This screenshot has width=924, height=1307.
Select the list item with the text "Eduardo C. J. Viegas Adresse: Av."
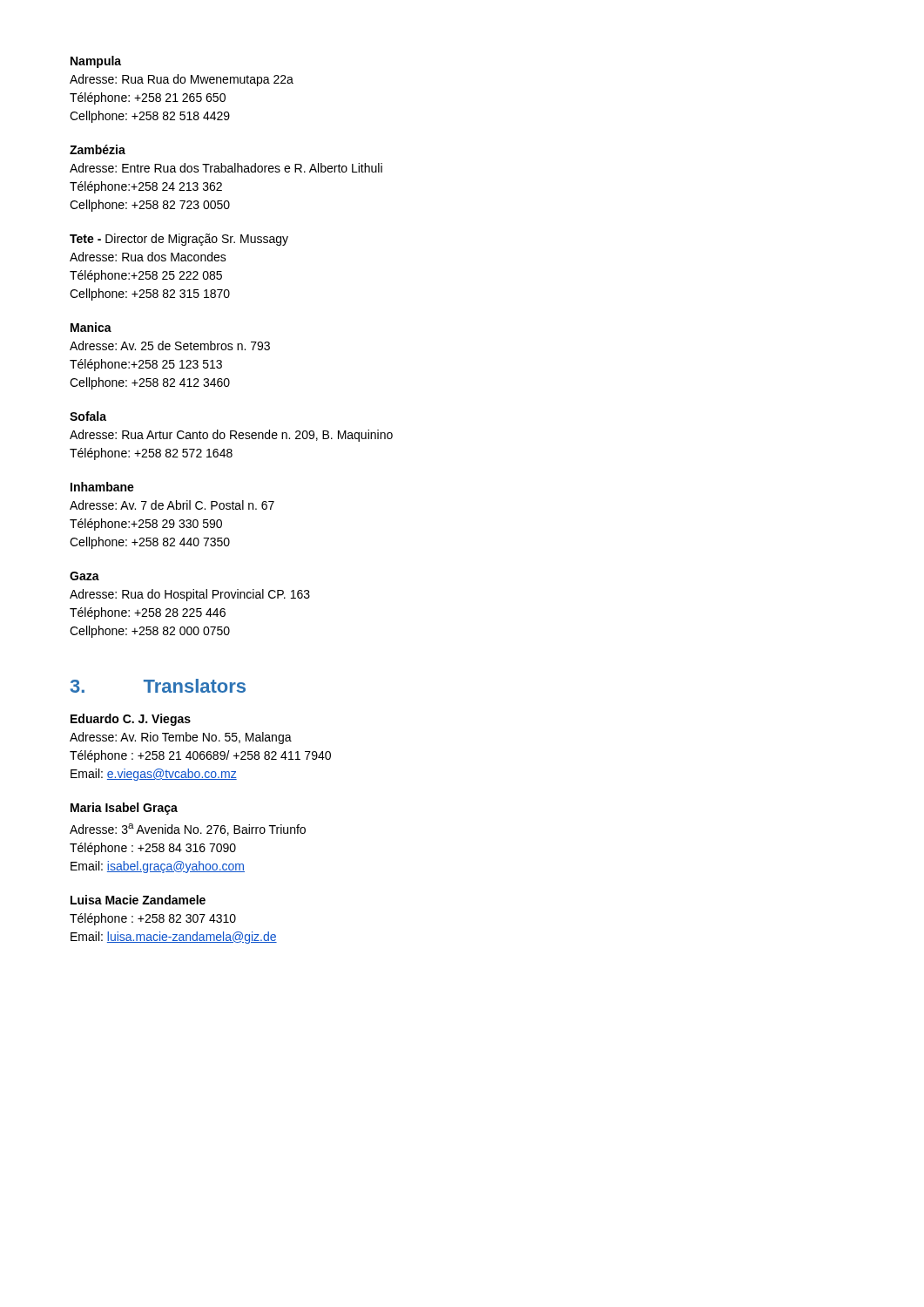(x=131, y=720)
